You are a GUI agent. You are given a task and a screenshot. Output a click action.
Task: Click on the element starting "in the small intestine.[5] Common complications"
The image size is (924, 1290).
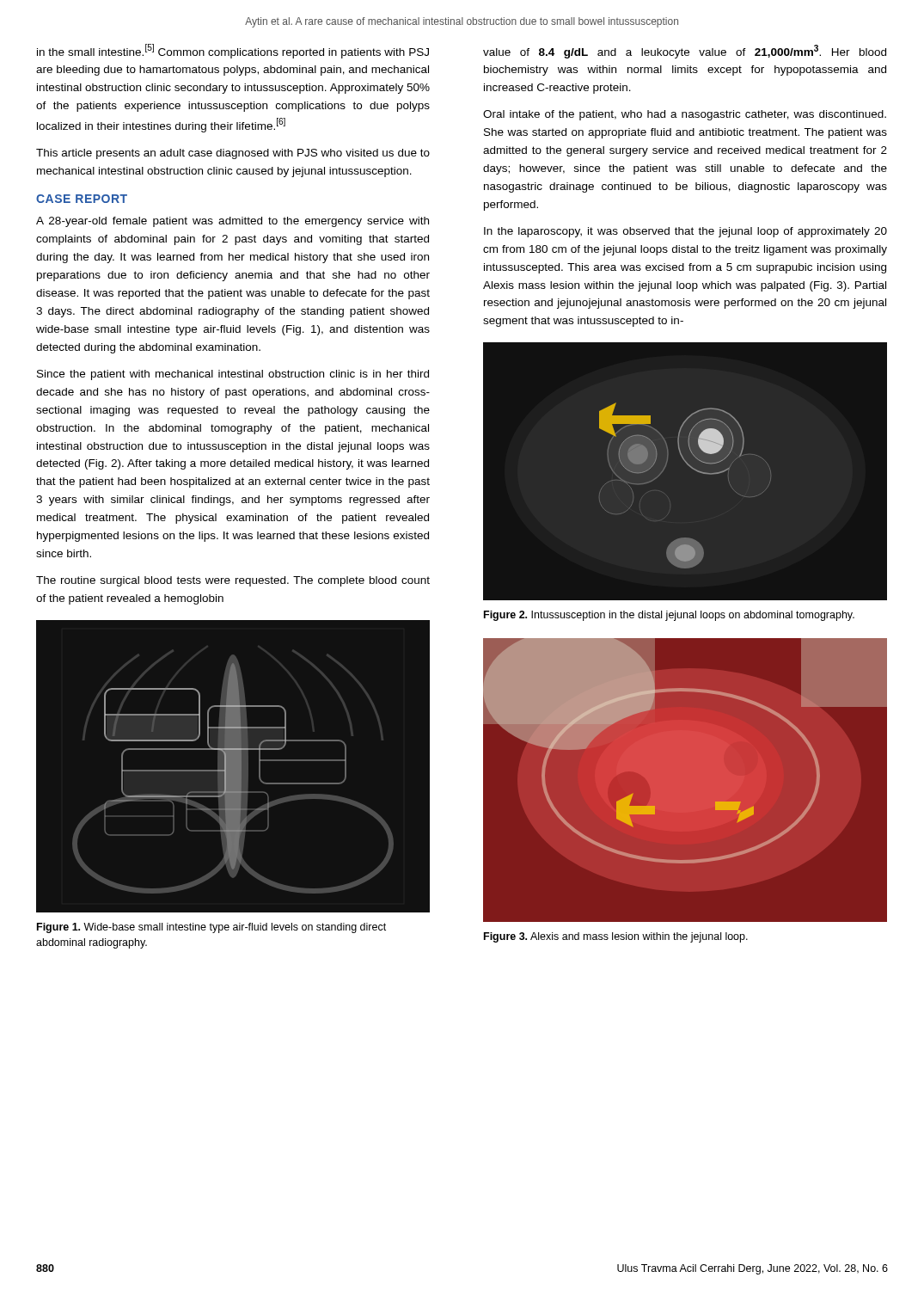click(x=233, y=88)
